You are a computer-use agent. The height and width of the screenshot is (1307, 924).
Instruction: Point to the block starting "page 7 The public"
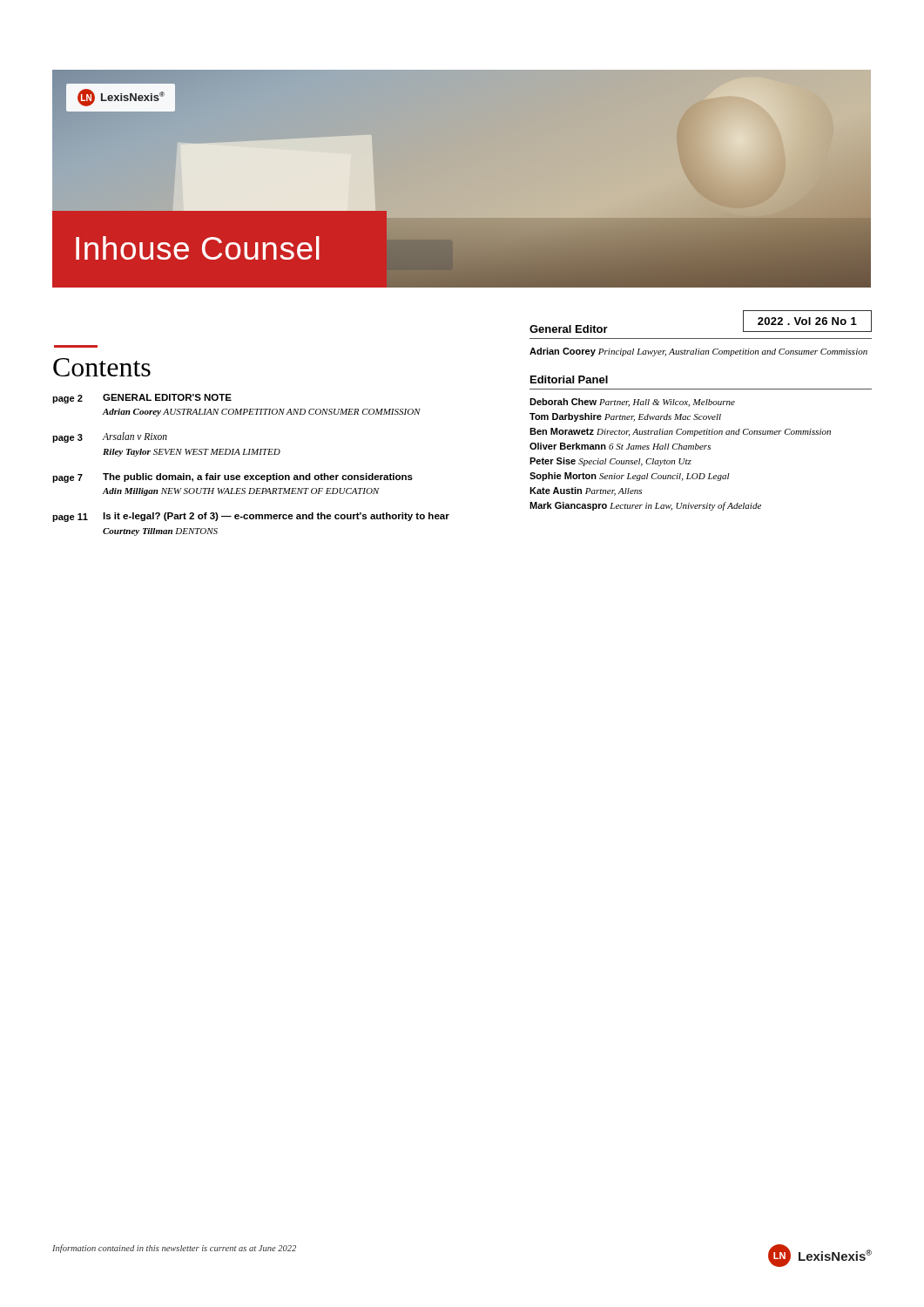pyautogui.click(x=266, y=484)
